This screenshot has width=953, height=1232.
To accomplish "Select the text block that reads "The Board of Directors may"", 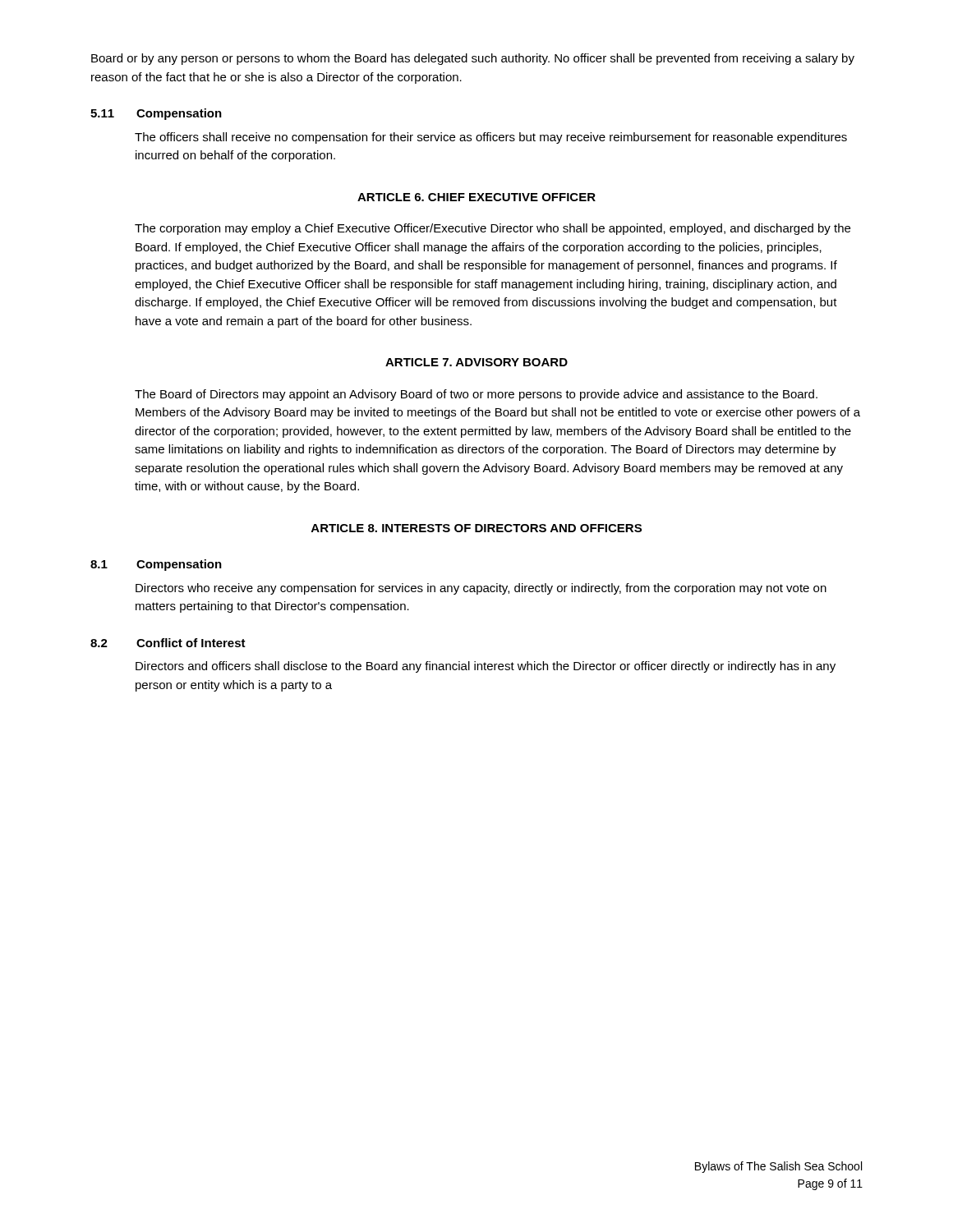I will 499,440.
